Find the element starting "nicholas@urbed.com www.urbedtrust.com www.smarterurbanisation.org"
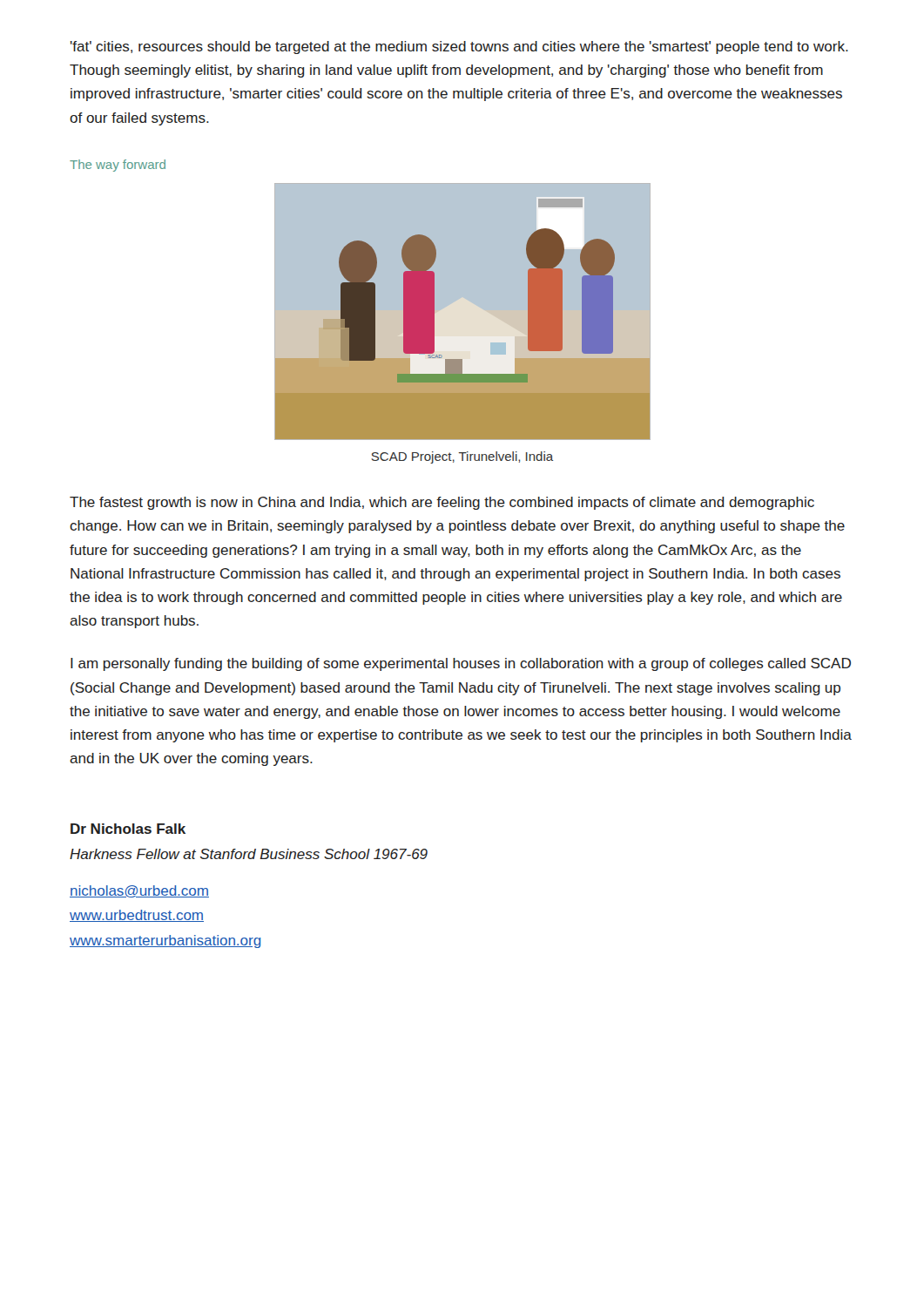Viewport: 924px width, 1307px height. point(139,891)
